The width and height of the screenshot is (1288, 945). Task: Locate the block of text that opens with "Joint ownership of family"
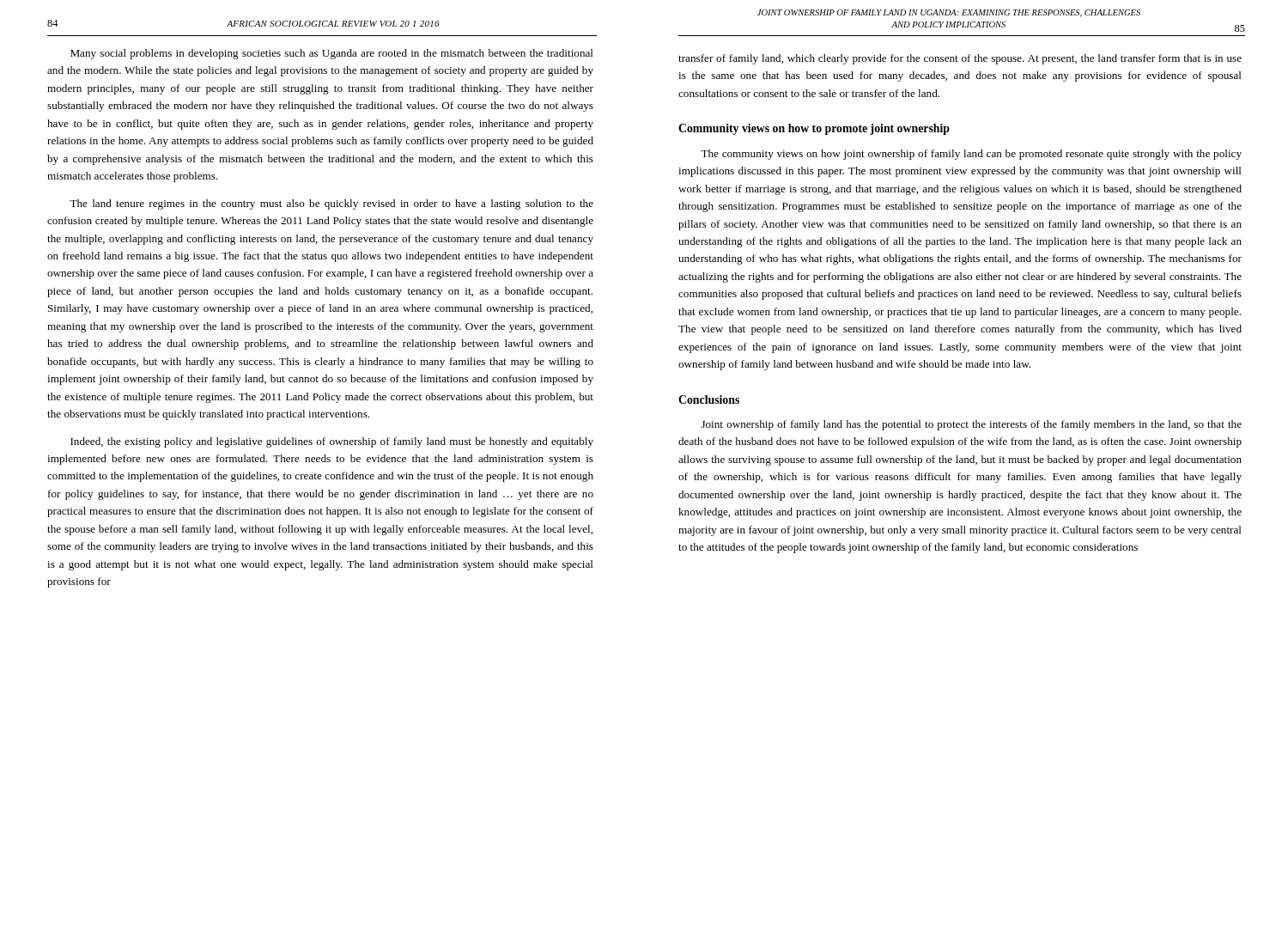click(x=960, y=486)
